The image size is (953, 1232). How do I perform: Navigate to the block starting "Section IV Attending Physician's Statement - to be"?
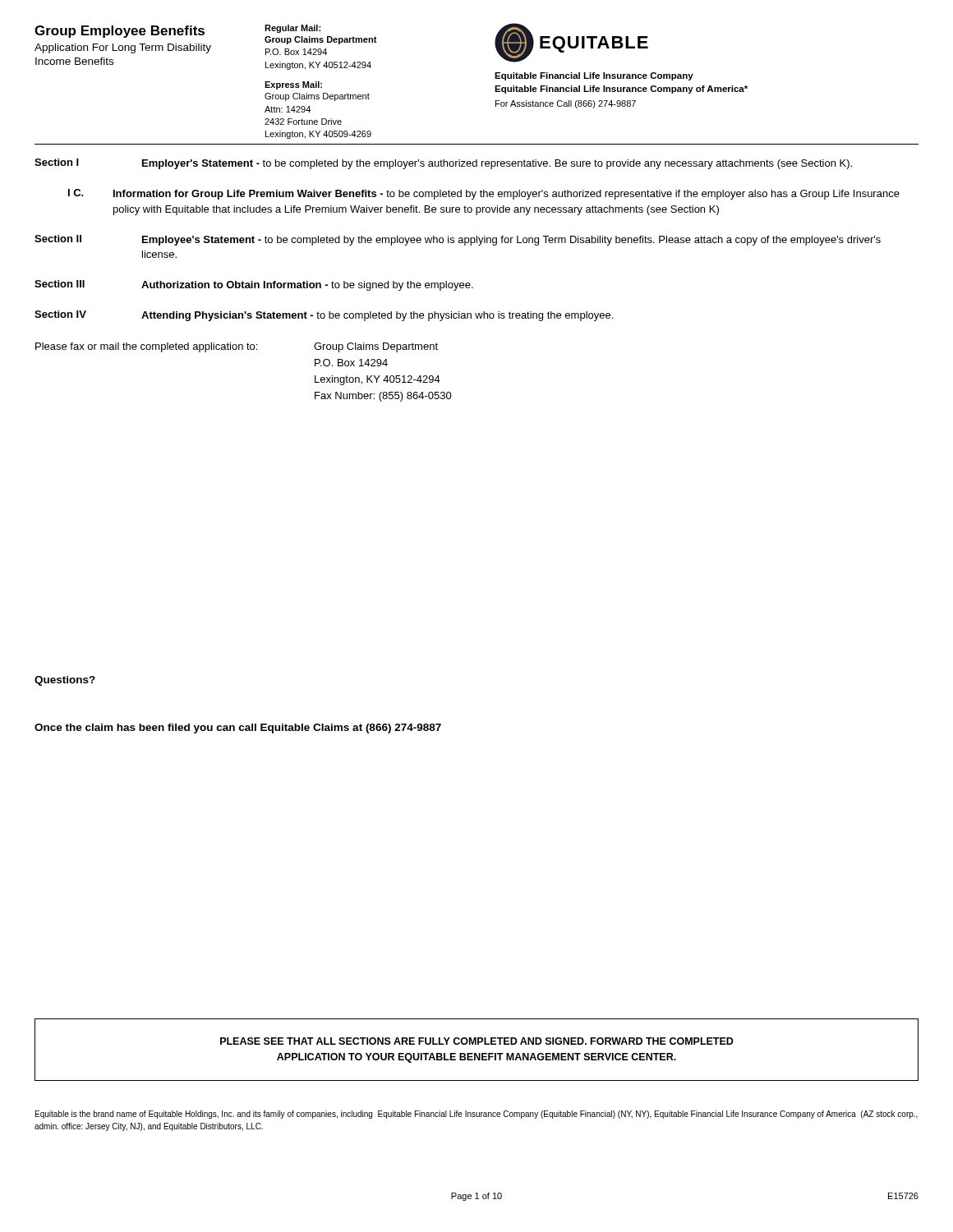point(476,316)
